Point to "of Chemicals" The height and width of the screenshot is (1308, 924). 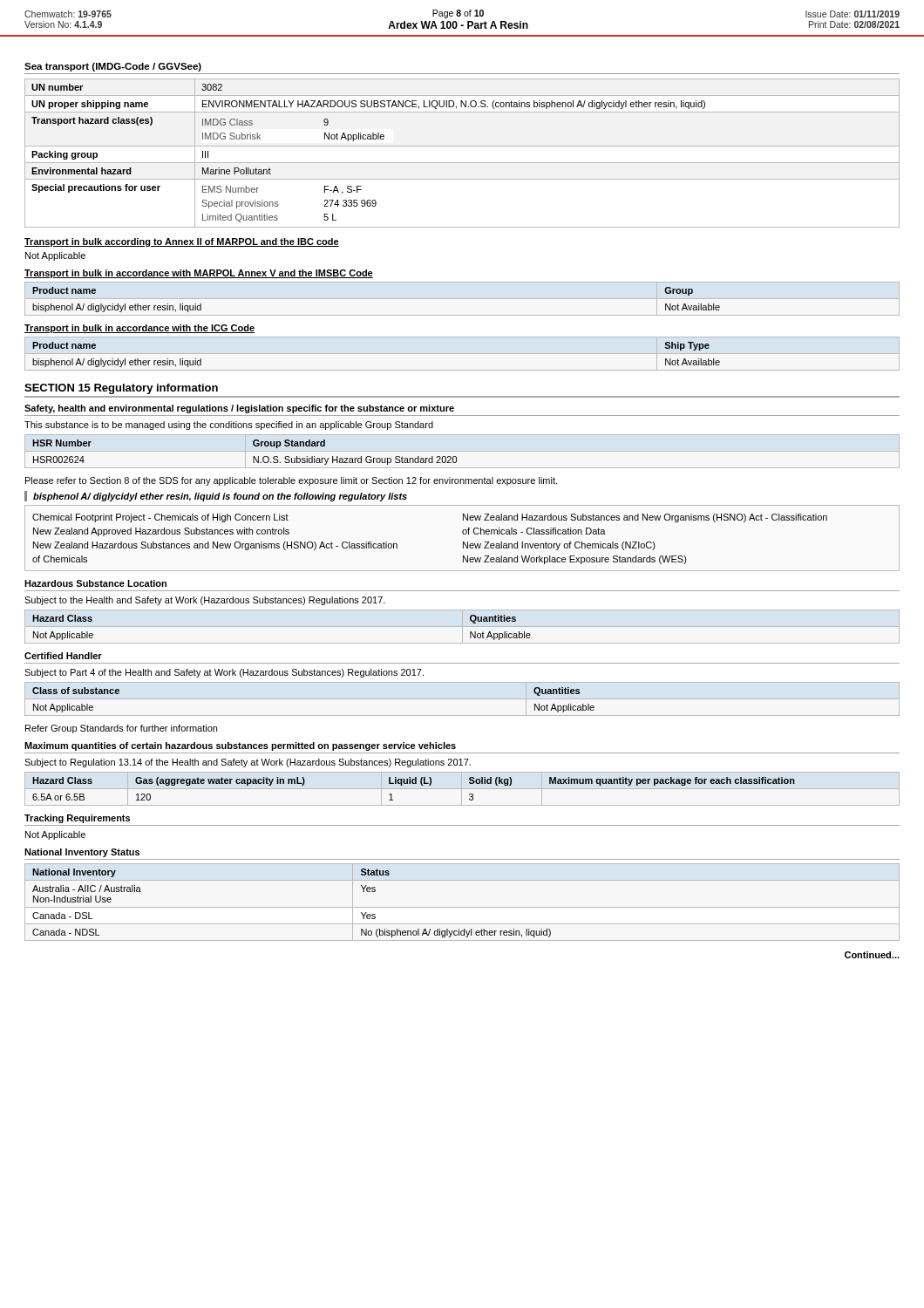[60, 559]
